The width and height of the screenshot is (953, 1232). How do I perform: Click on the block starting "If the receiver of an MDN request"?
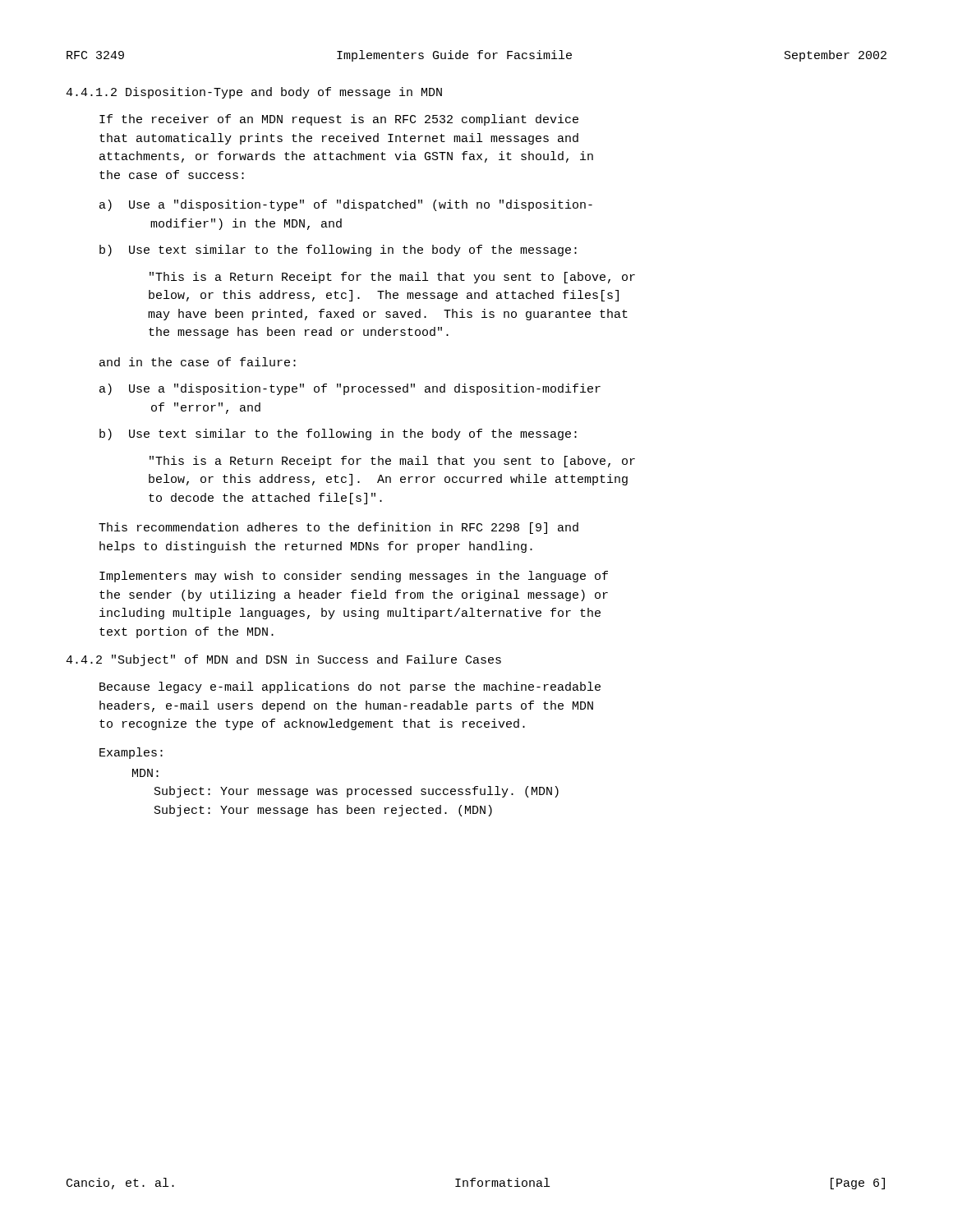346,148
